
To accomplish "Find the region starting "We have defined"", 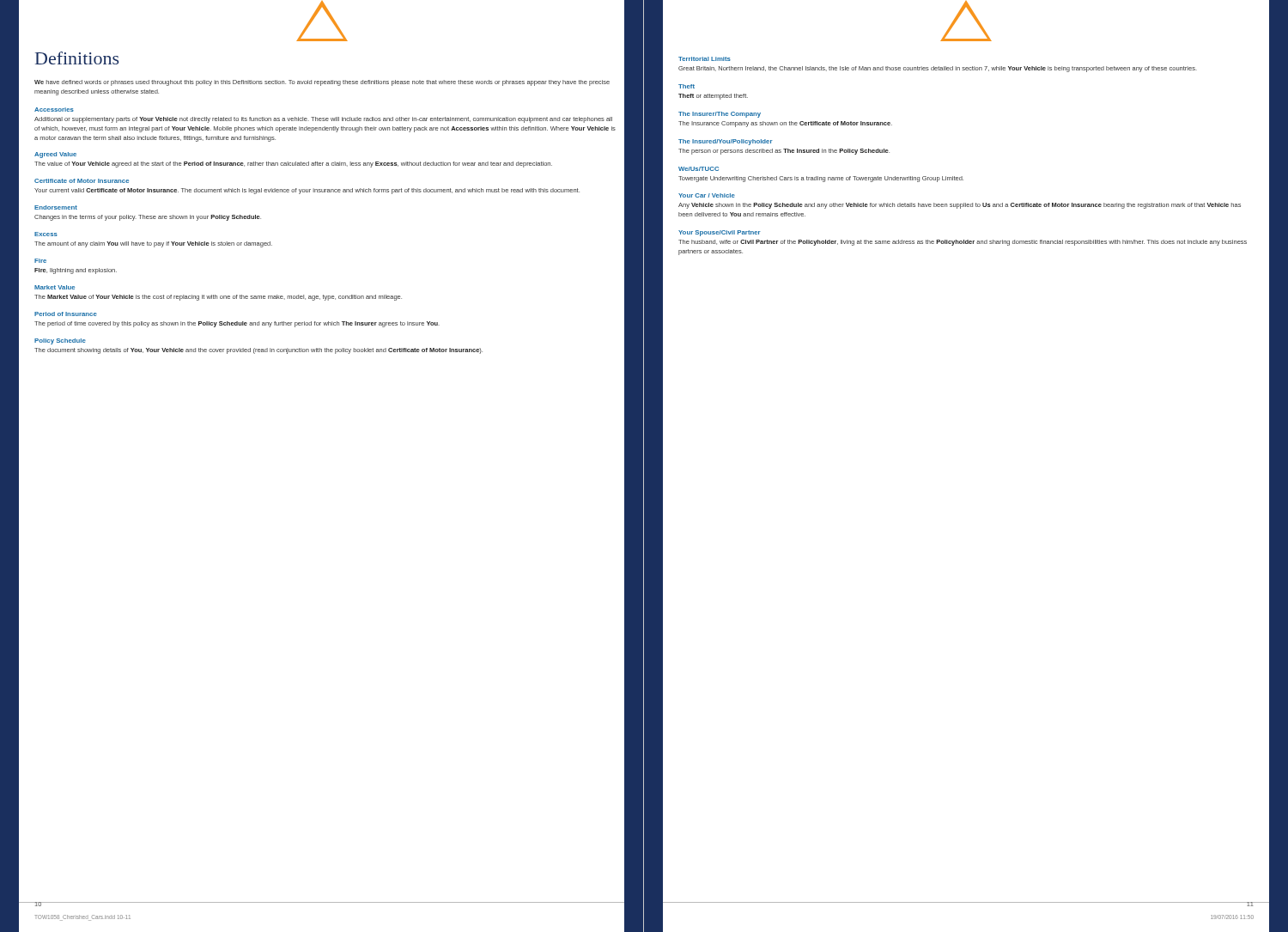I will pyautogui.click(x=322, y=87).
